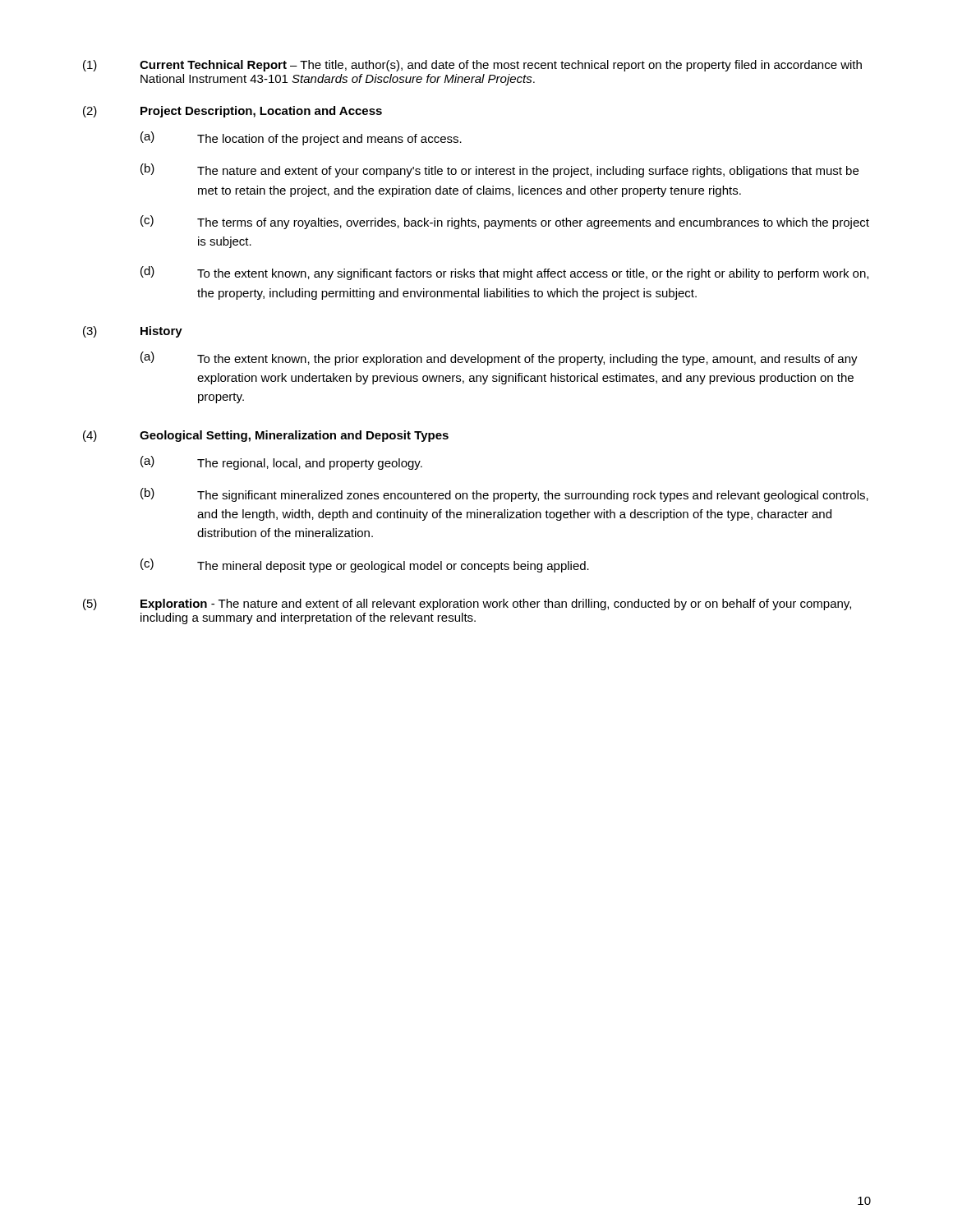Where is the passage that starts "(3) History (a)"?
This screenshot has width=953, height=1232.
pyautogui.click(x=476, y=371)
